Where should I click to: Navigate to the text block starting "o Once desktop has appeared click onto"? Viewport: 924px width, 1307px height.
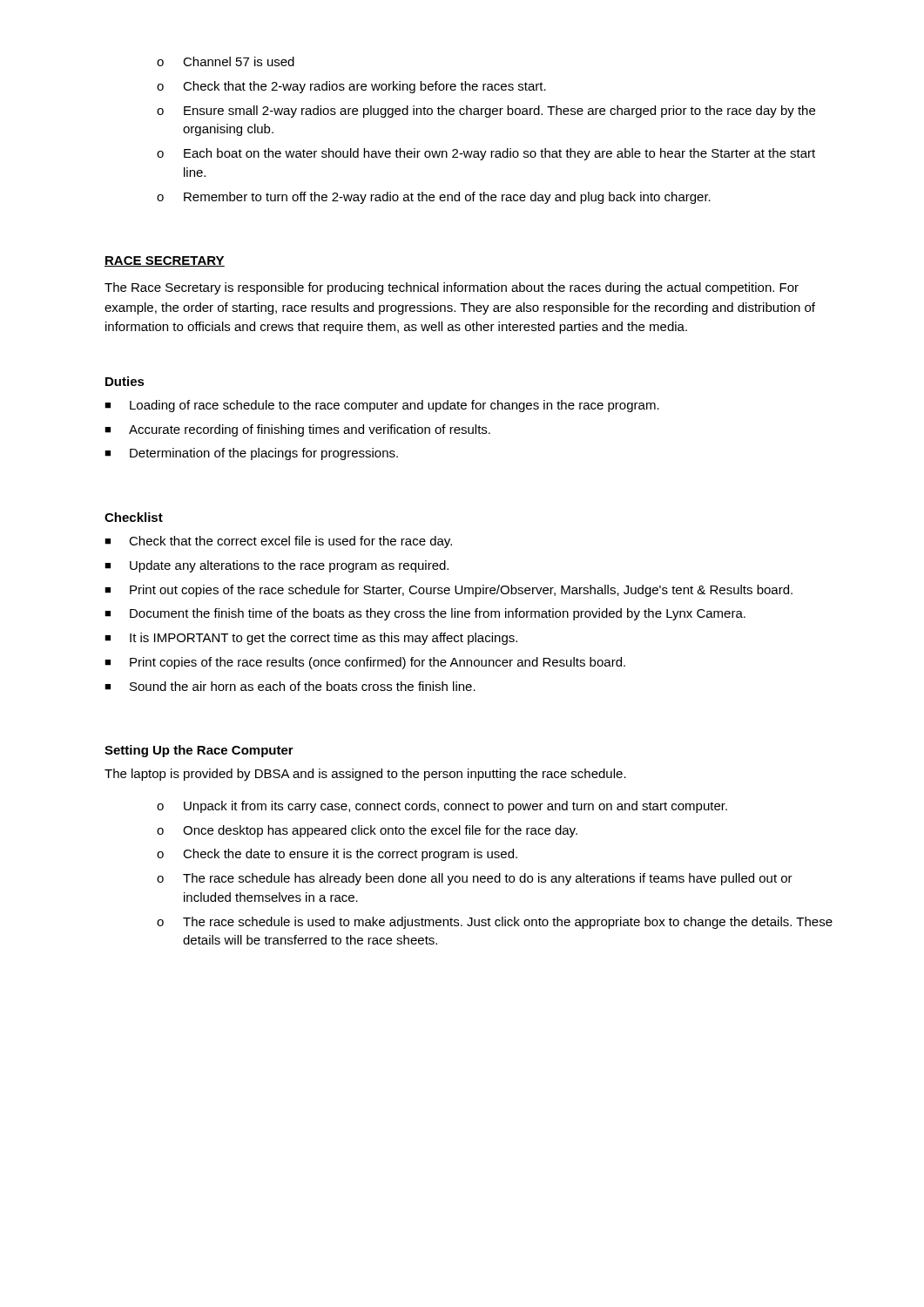tap(497, 830)
